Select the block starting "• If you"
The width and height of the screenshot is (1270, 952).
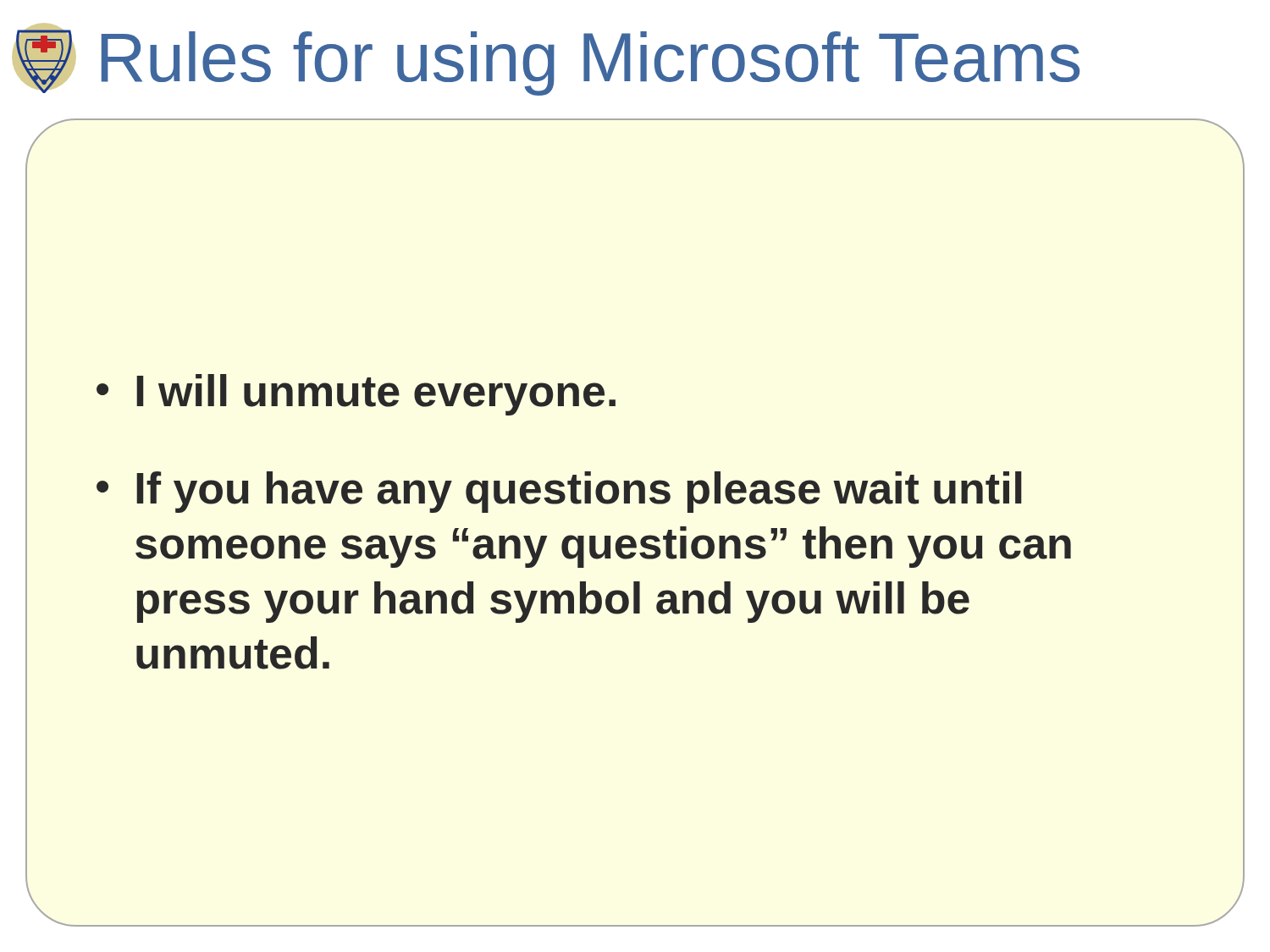635,571
